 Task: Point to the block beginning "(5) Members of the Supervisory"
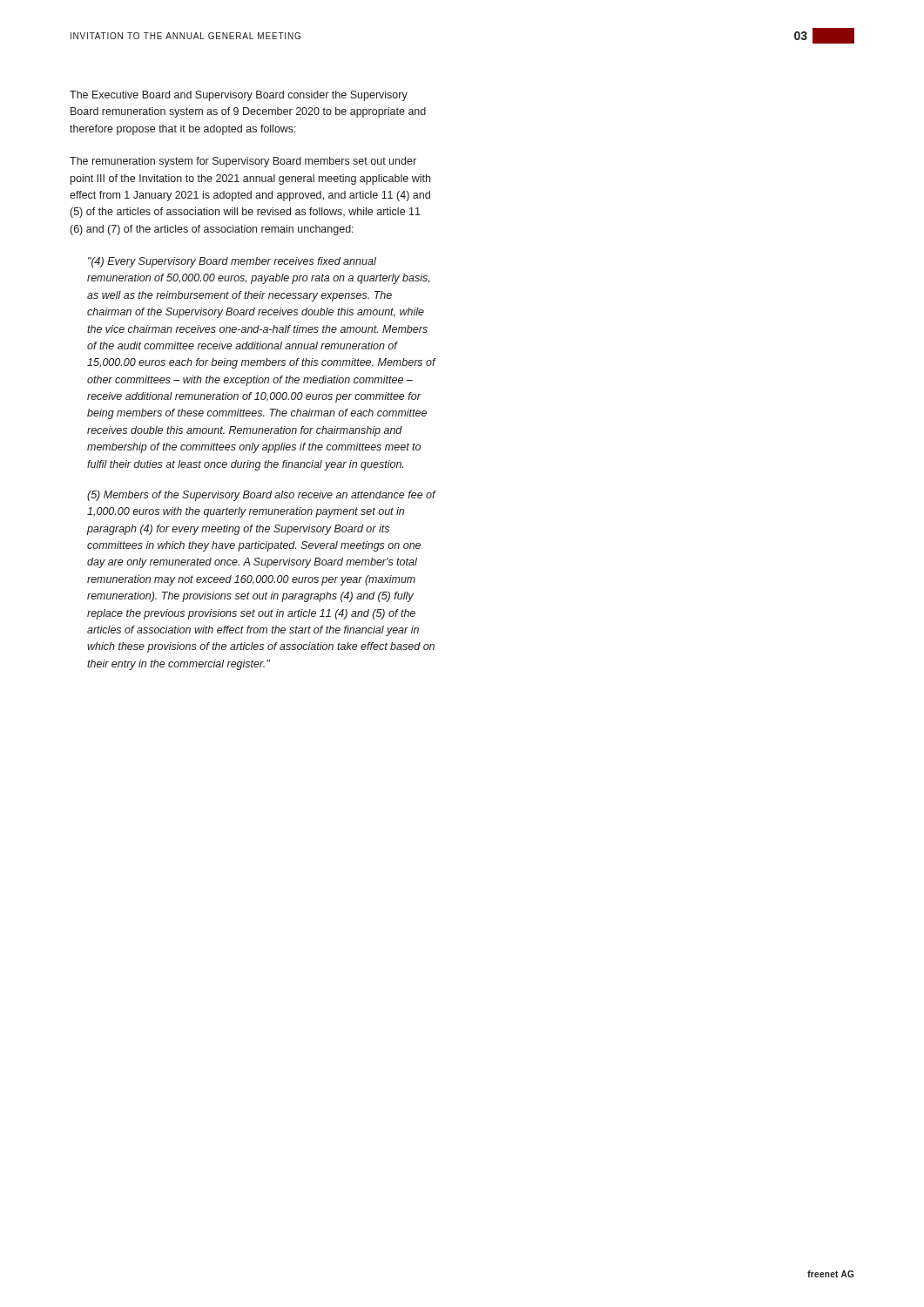coord(253,580)
